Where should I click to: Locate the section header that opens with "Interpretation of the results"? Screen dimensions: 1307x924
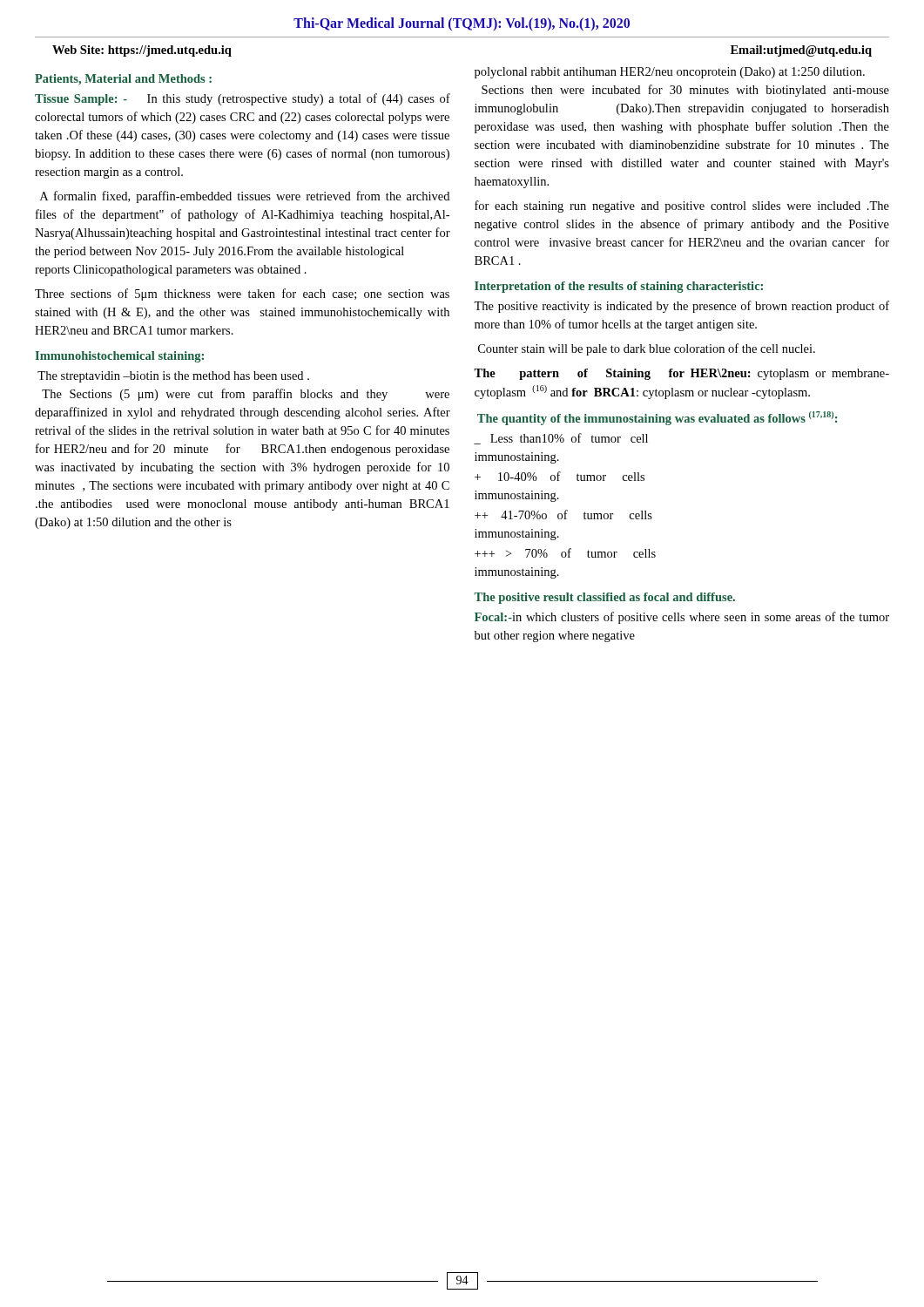[619, 286]
